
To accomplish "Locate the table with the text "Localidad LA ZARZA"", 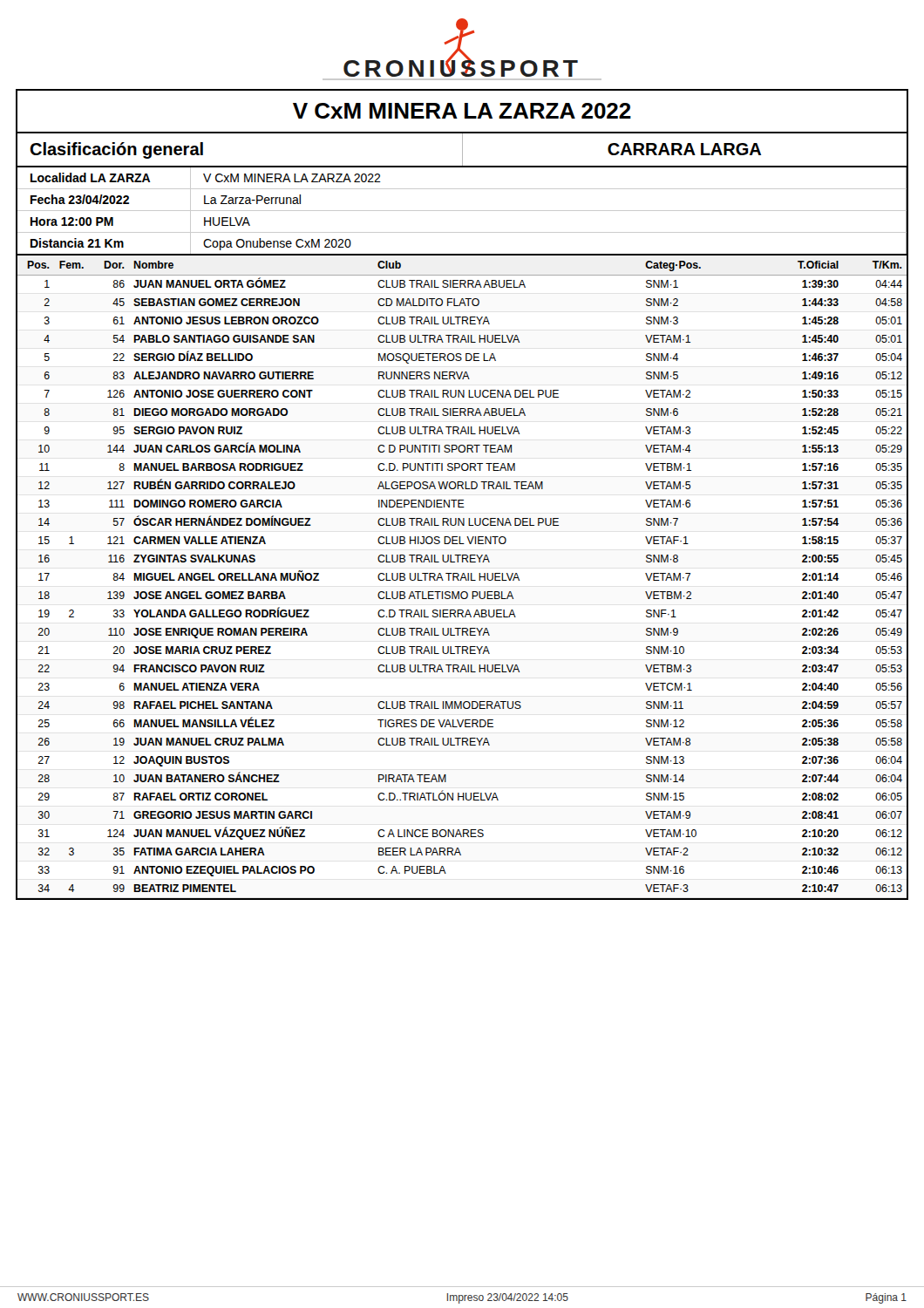I will click(462, 211).
